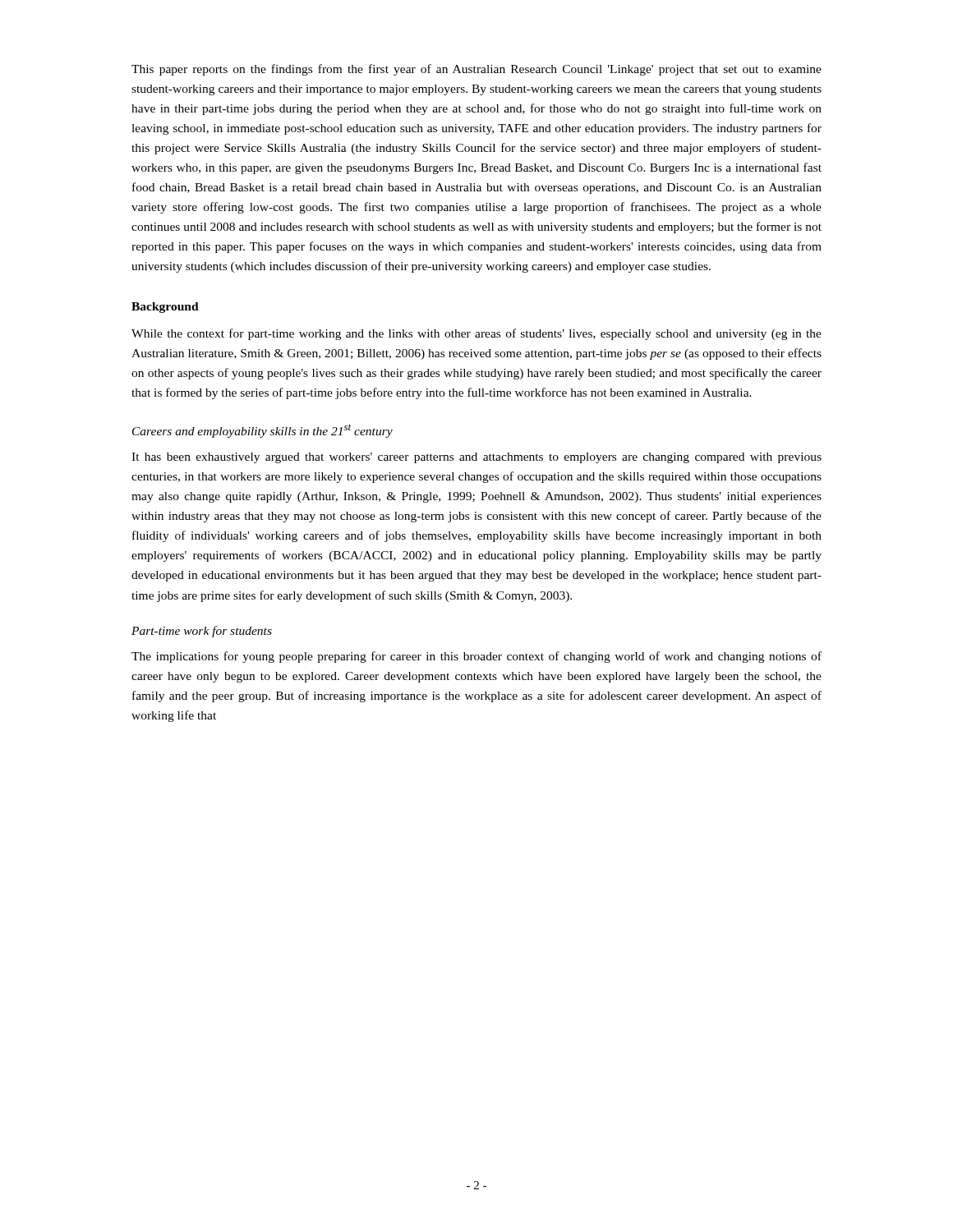
Task: Select the element starting "Part-time work for"
Action: (x=202, y=630)
